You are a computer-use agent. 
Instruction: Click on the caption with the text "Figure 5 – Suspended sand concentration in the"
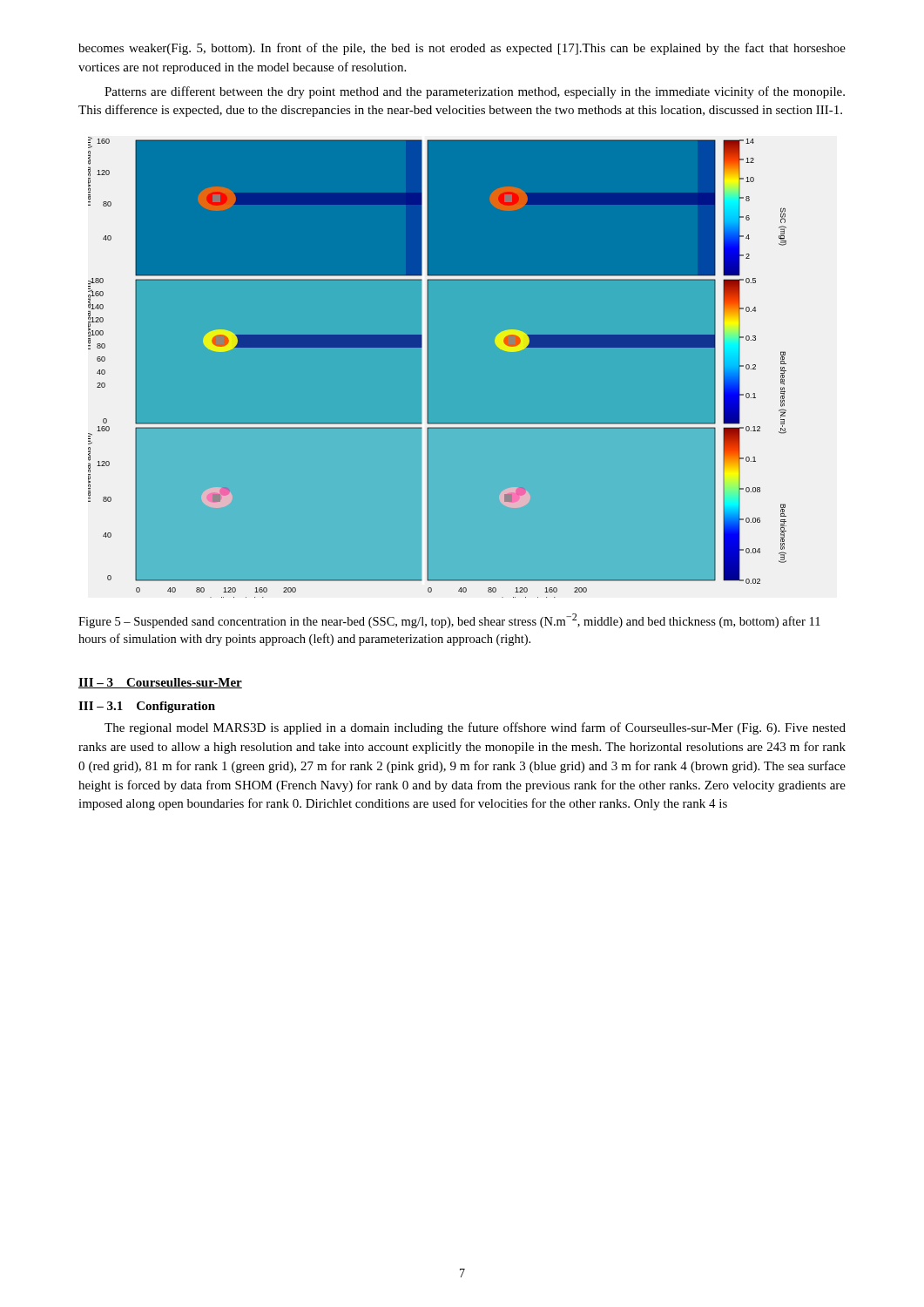[x=450, y=628]
